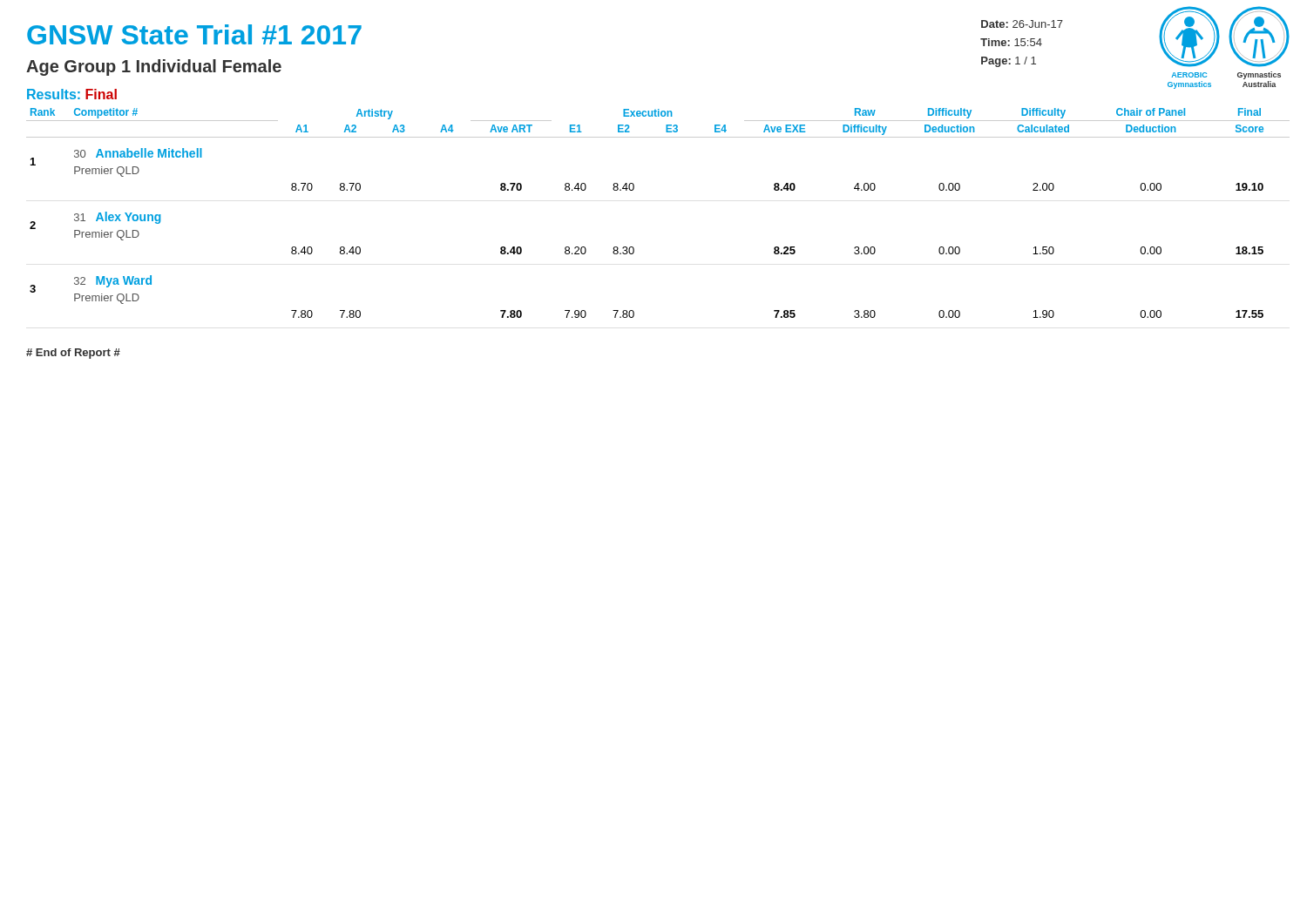Click on the text block starting "End of Report"
The height and width of the screenshot is (924, 1307).
coord(73,352)
